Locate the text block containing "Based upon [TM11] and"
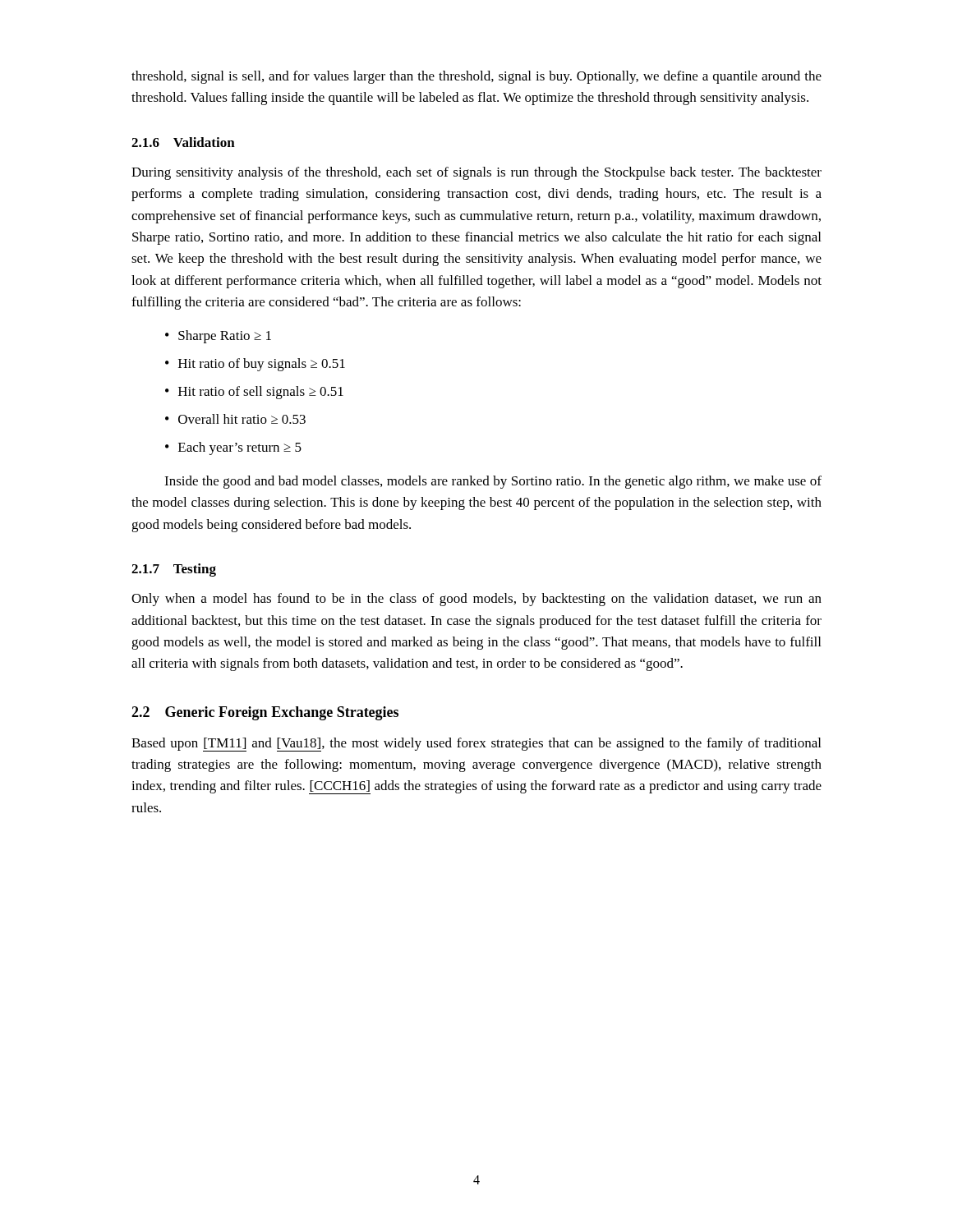Viewport: 953px width, 1232px height. click(x=476, y=775)
